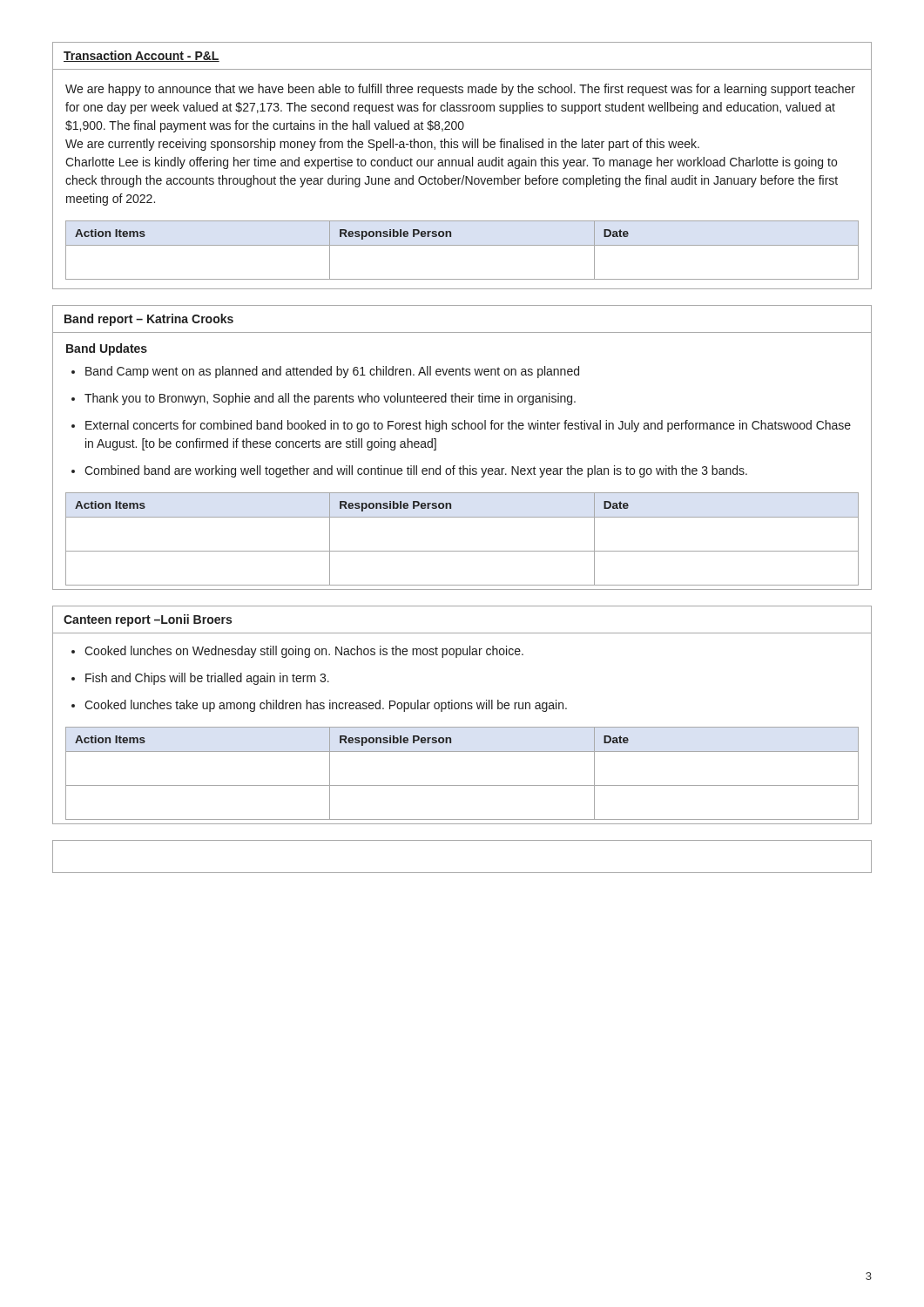Navigate to the text starting "Fish and Chips will be"
The image size is (924, 1307).
[207, 678]
